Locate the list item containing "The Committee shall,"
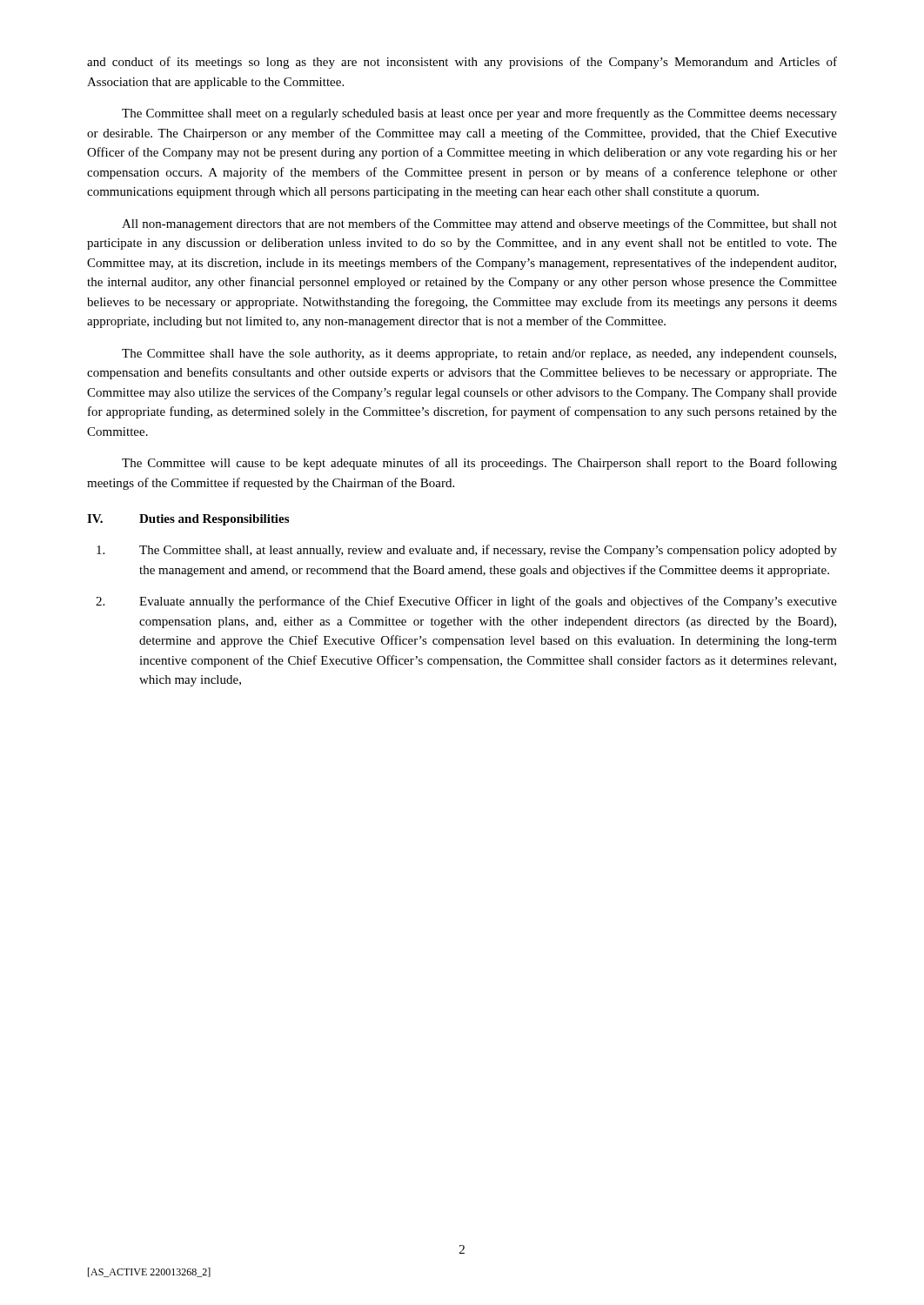This screenshot has width=924, height=1305. [462, 560]
